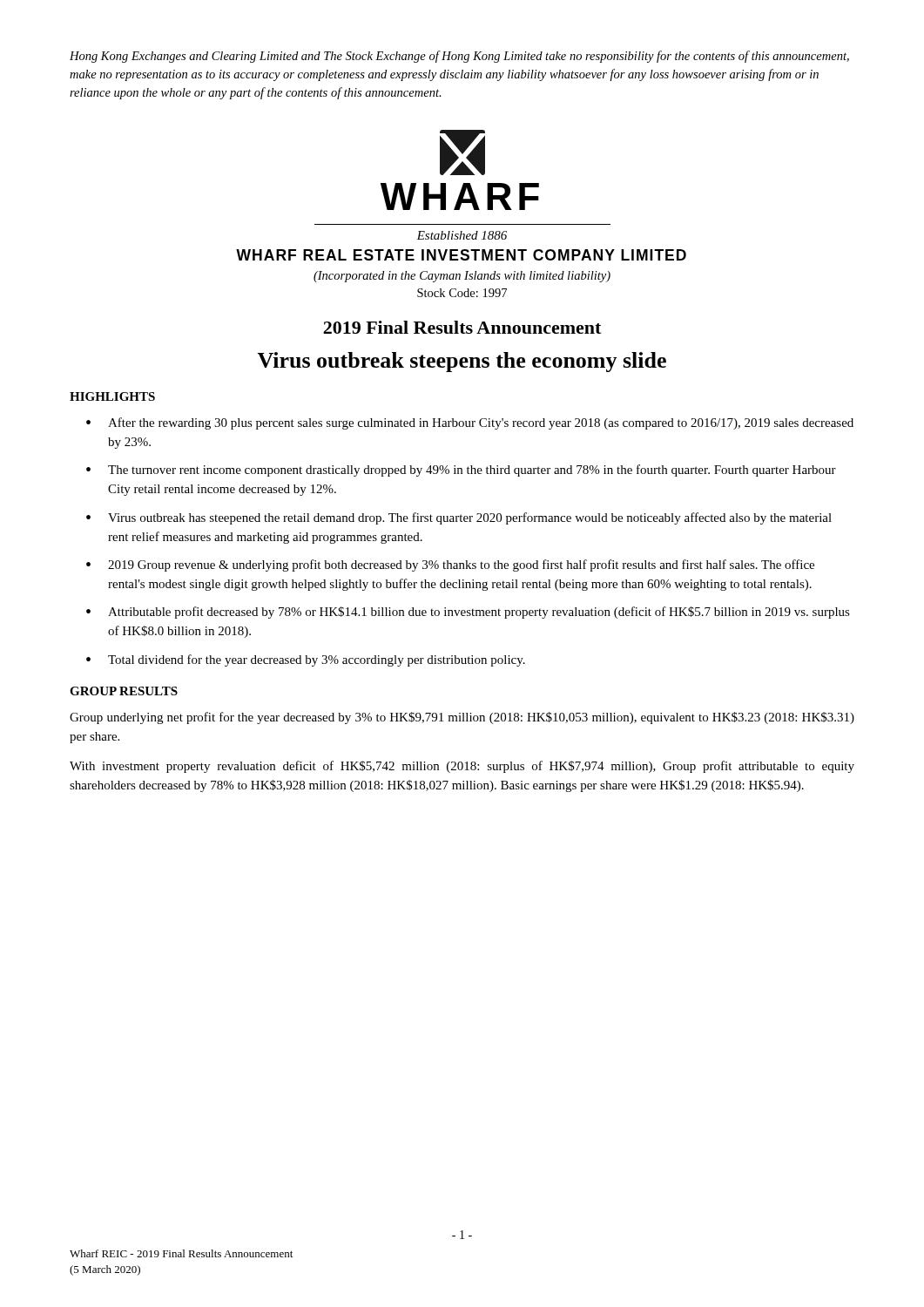Screen dimensions: 1307x924
Task: Select the element starting "• 2019 Group revenue & underlying profit both"
Action: pyautogui.click(x=470, y=574)
